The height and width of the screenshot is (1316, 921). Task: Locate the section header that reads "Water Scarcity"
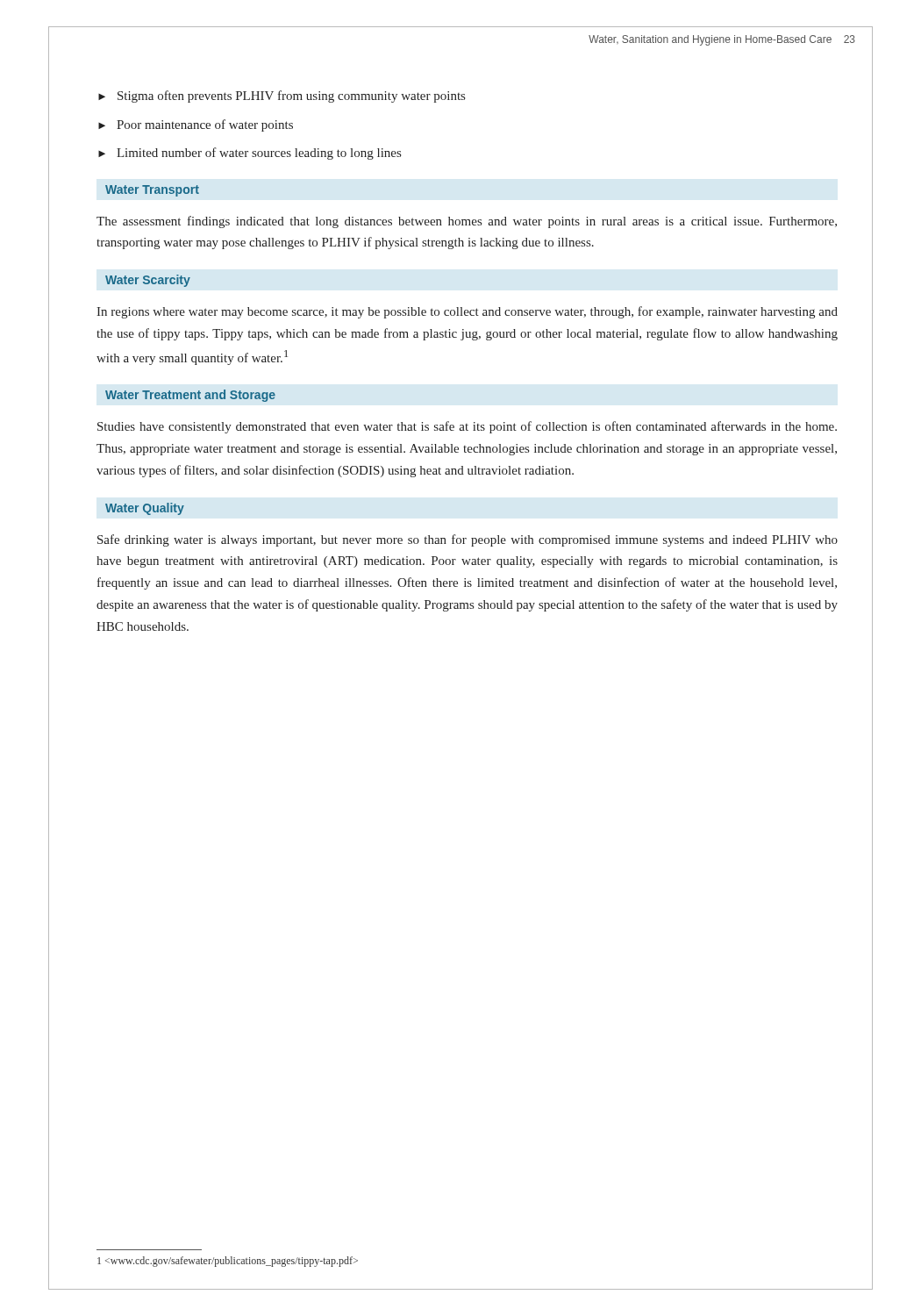pyautogui.click(x=148, y=280)
